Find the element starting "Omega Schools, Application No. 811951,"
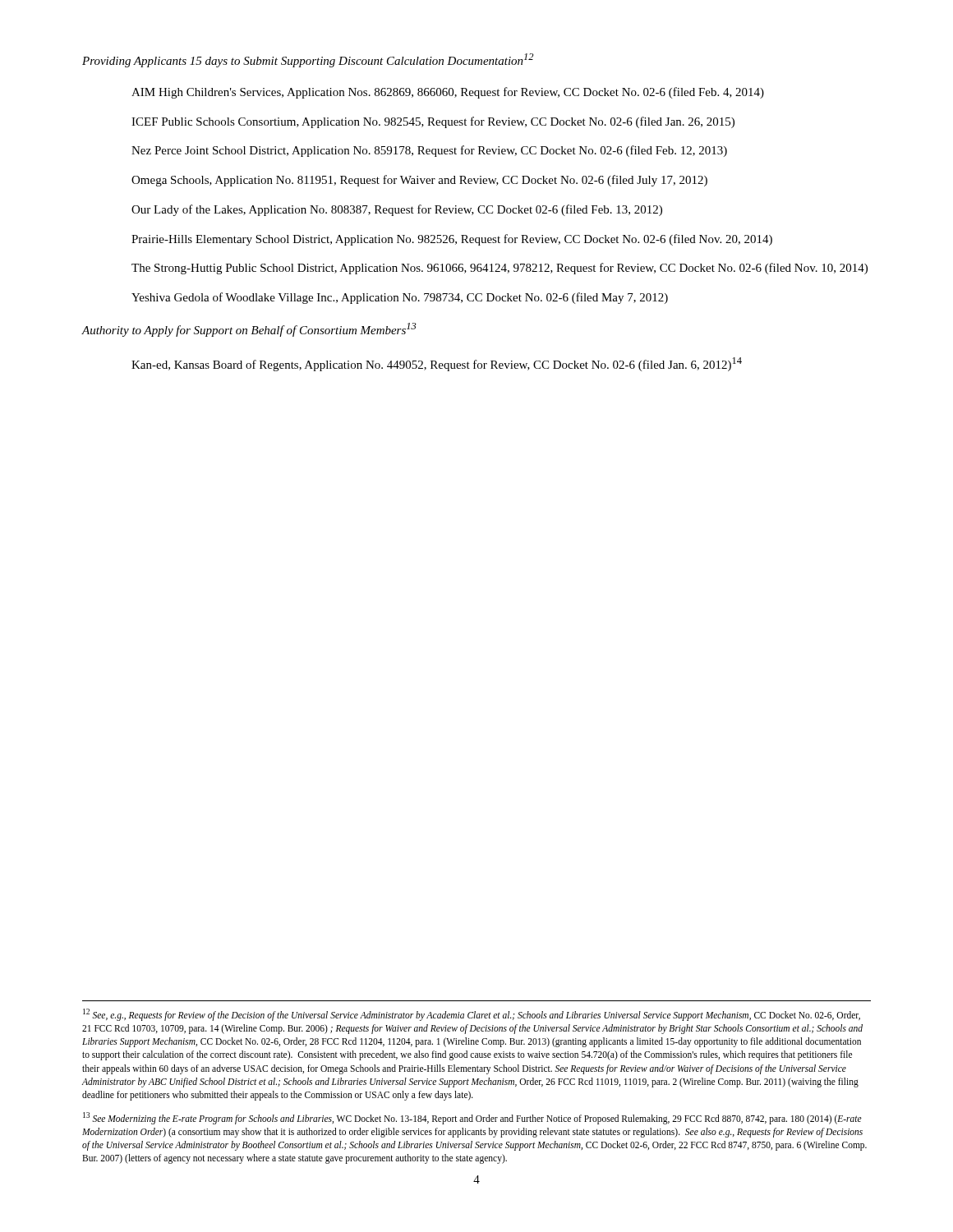 420,180
